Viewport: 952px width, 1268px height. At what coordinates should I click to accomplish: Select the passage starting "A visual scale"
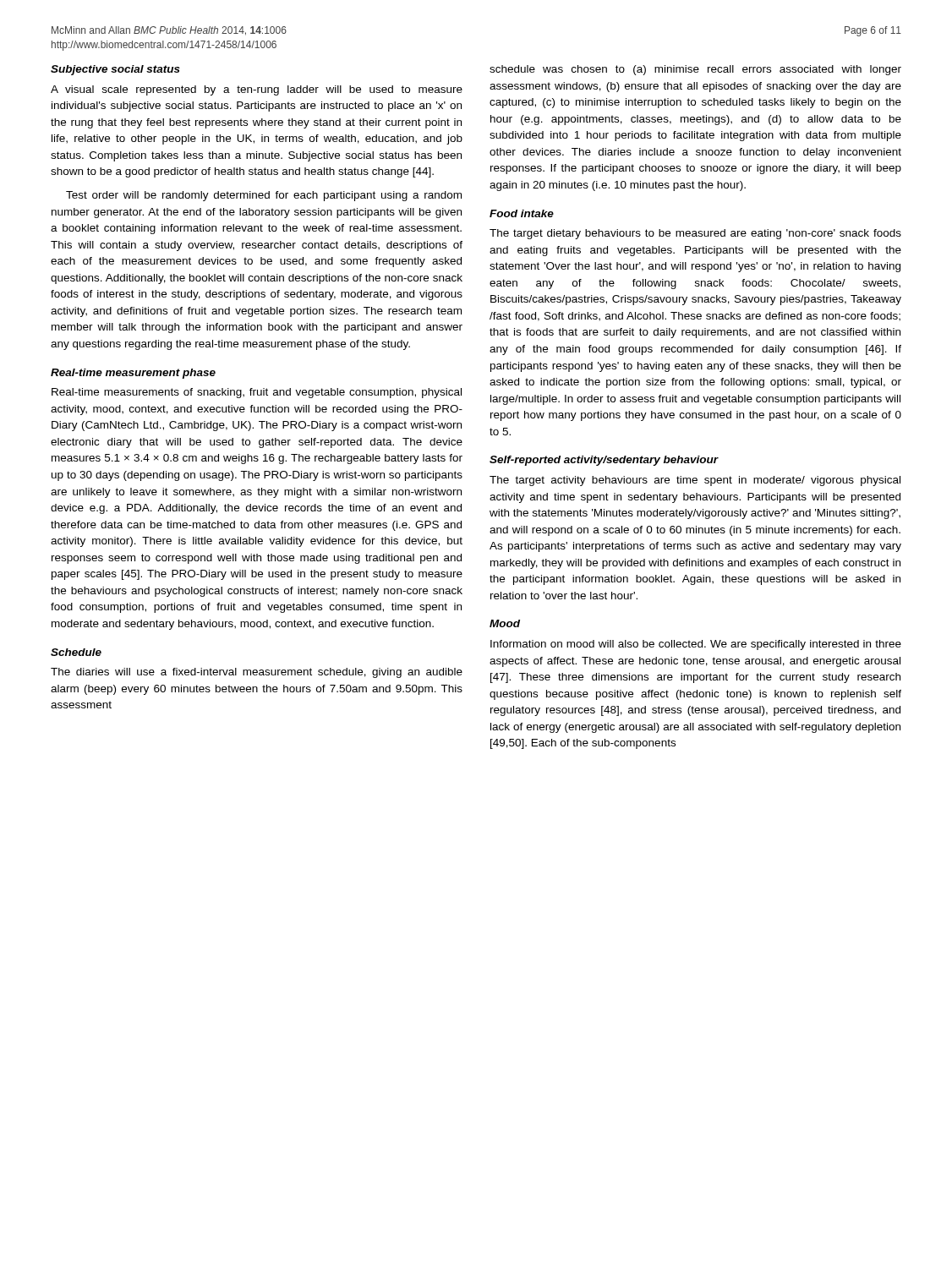tap(257, 130)
